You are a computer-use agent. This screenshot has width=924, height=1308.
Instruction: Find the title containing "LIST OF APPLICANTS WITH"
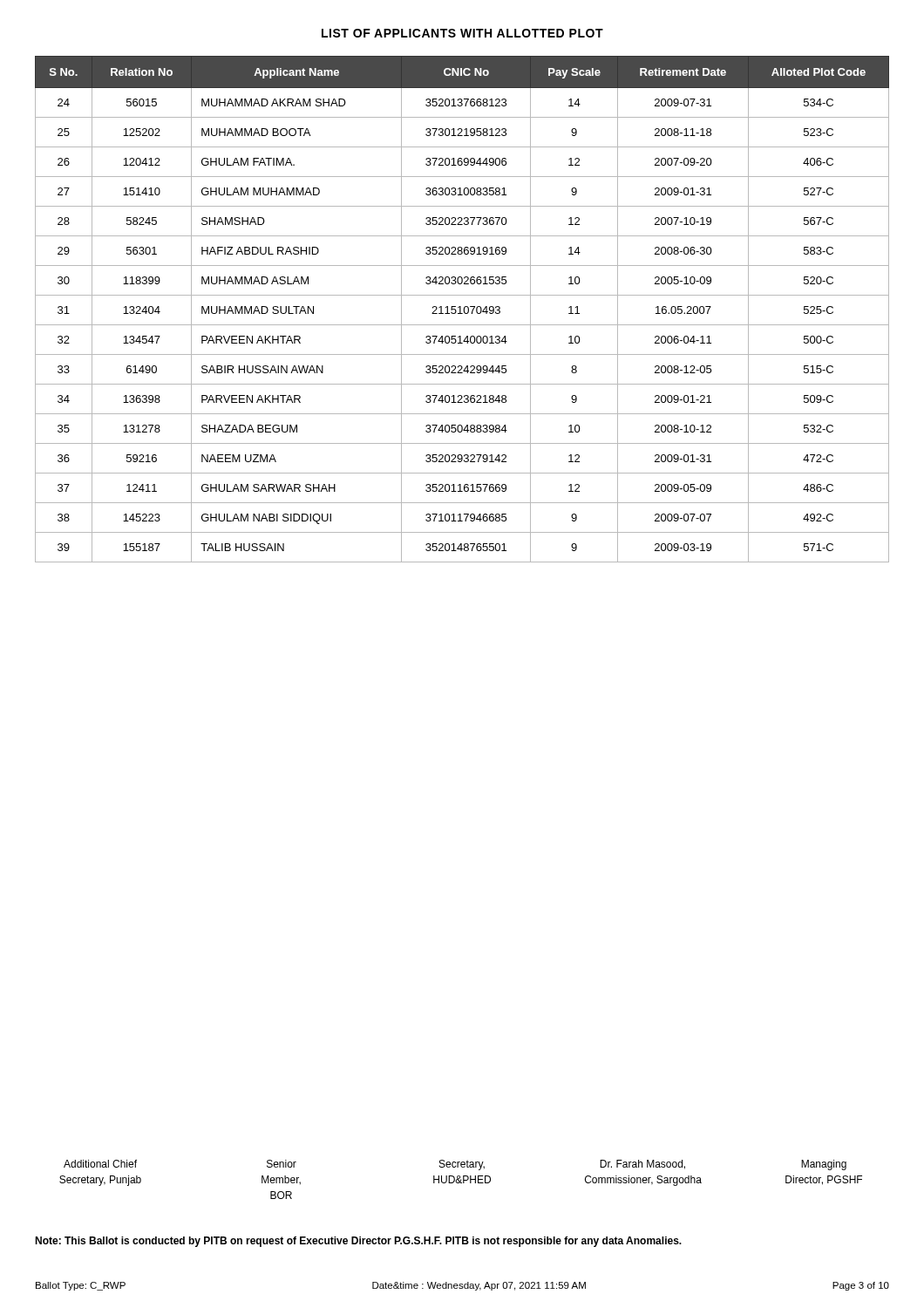pos(462,33)
